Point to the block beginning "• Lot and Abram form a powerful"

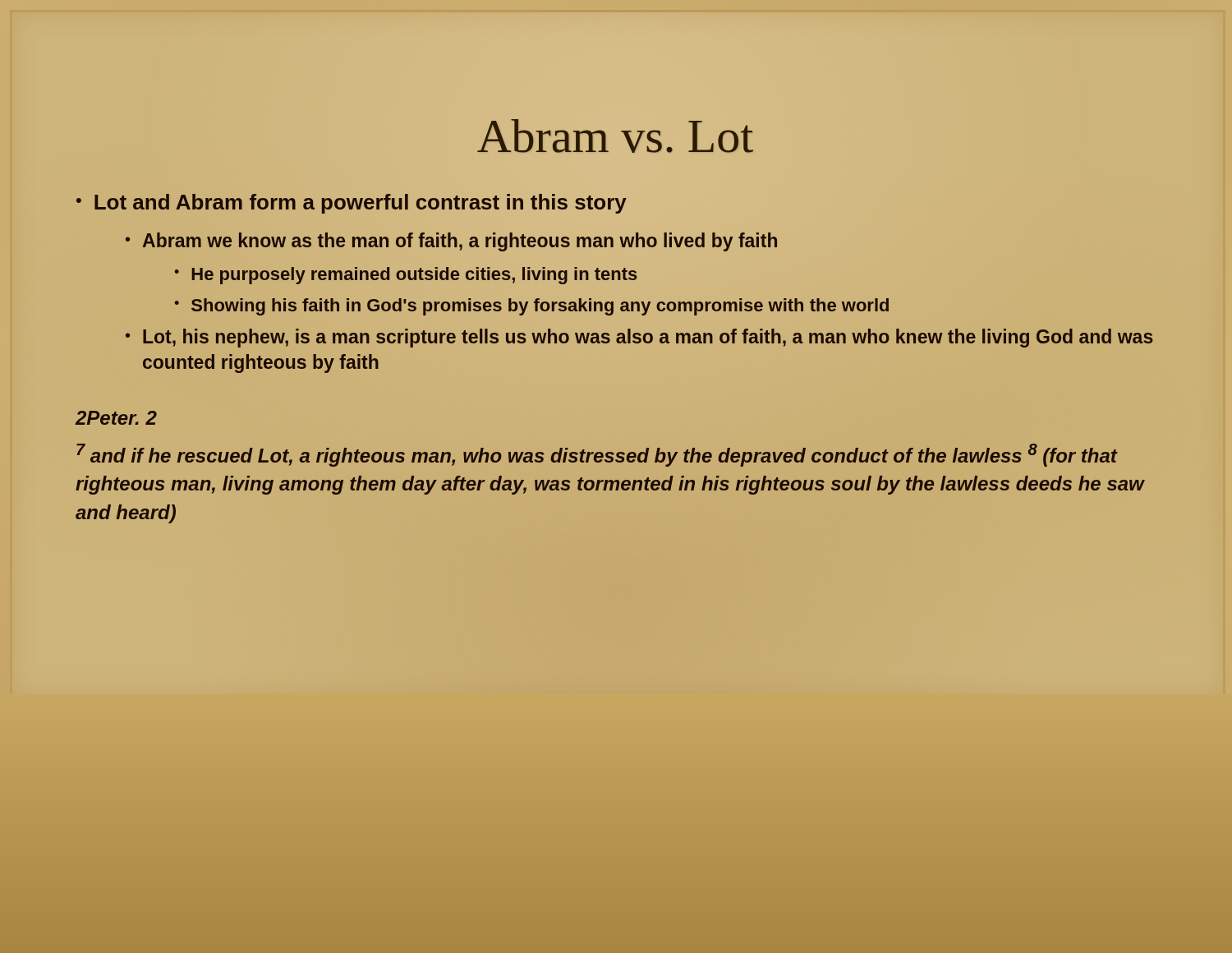pos(351,203)
